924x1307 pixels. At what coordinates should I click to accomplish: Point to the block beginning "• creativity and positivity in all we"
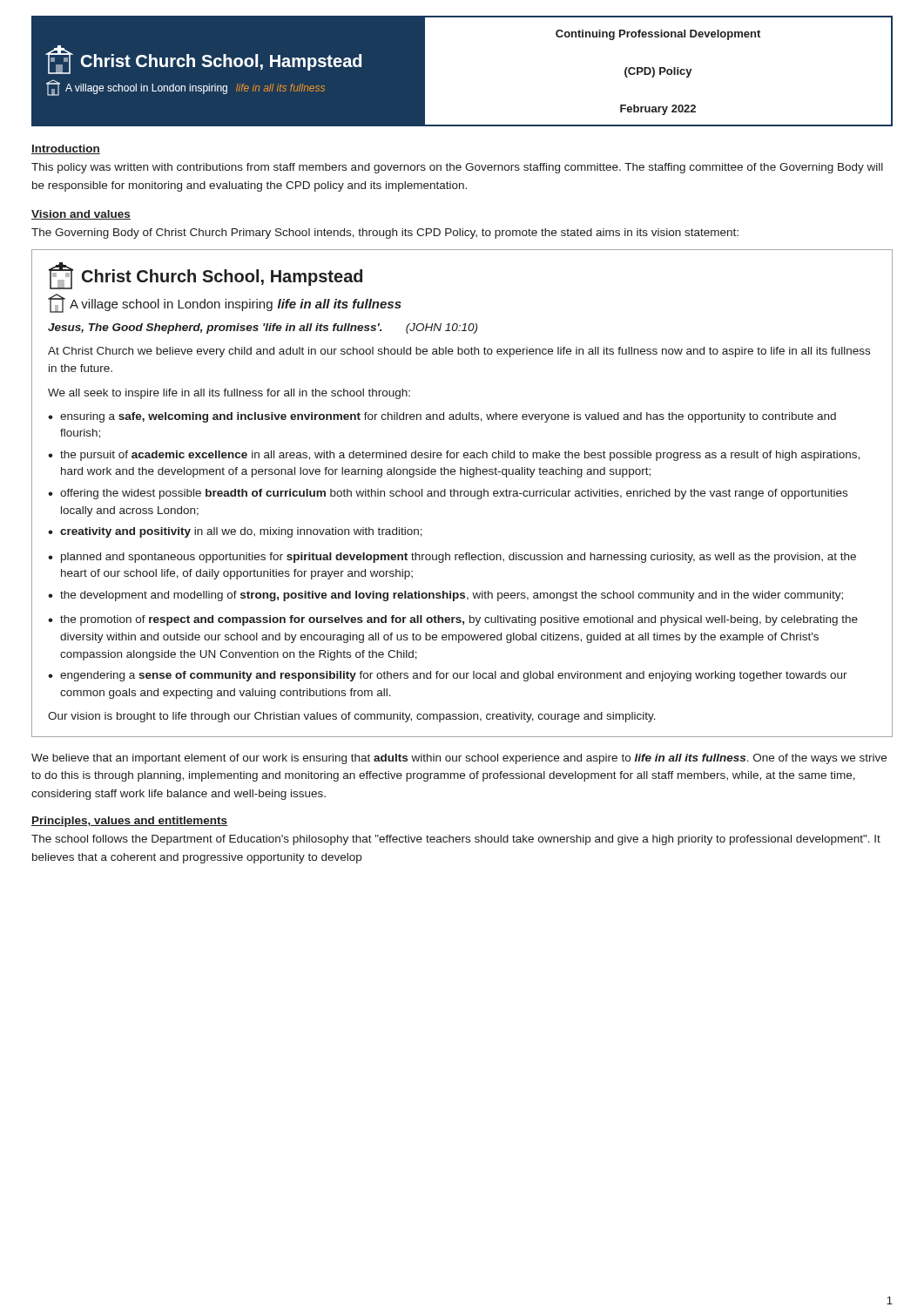coord(235,533)
